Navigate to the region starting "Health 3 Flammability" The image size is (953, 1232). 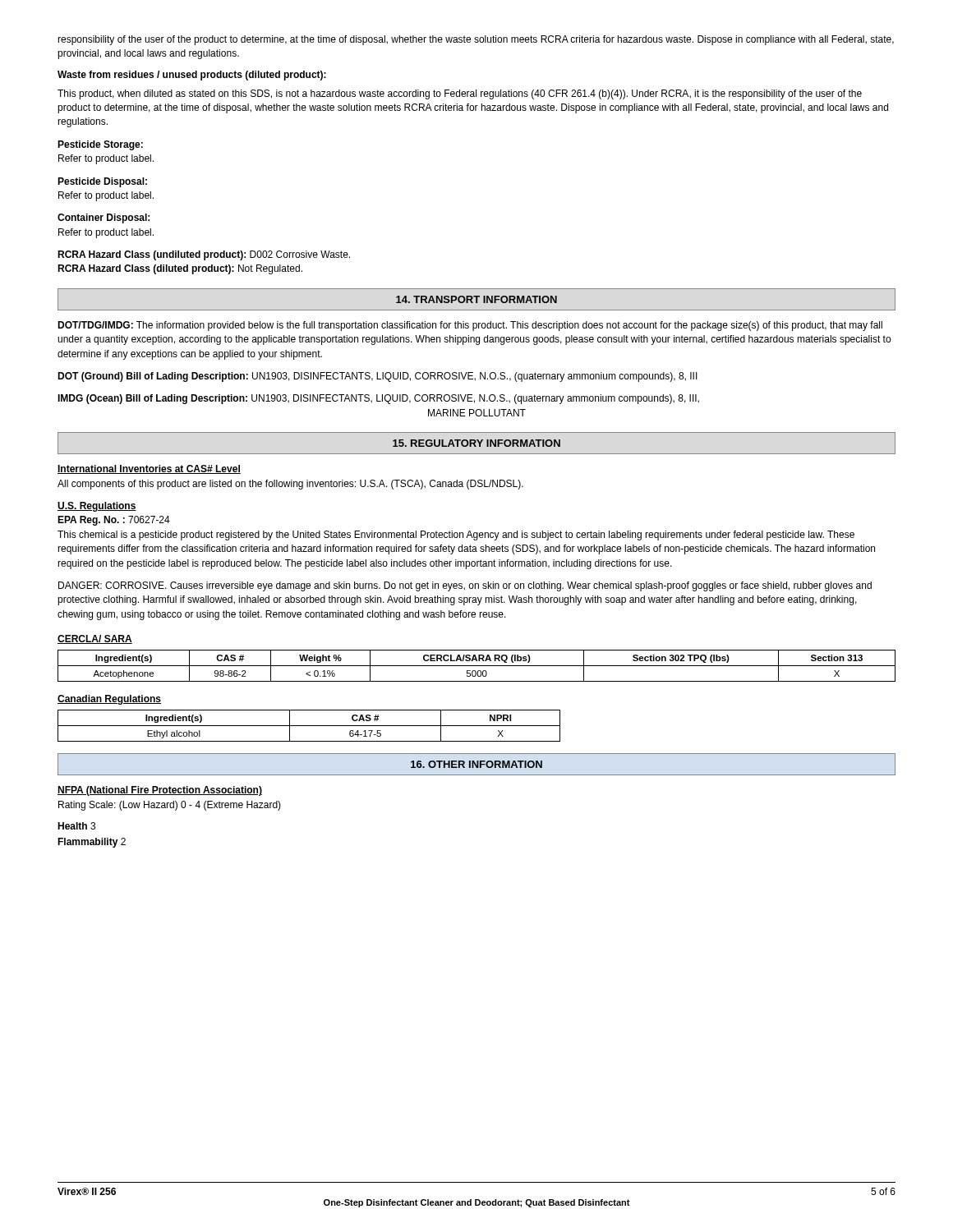tap(92, 834)
